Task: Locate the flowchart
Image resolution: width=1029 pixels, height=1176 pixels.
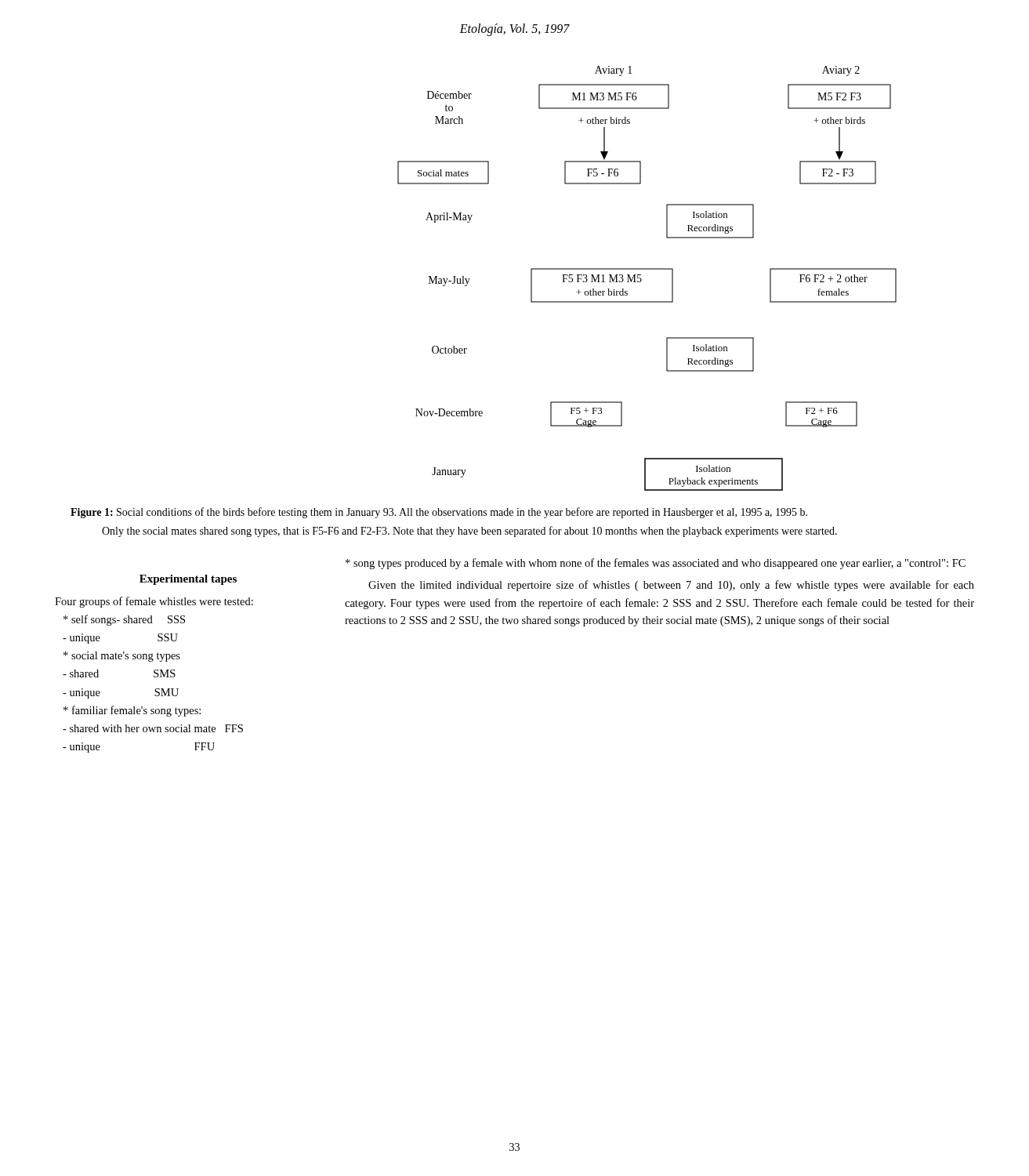Action: click(x=708, y=273)
